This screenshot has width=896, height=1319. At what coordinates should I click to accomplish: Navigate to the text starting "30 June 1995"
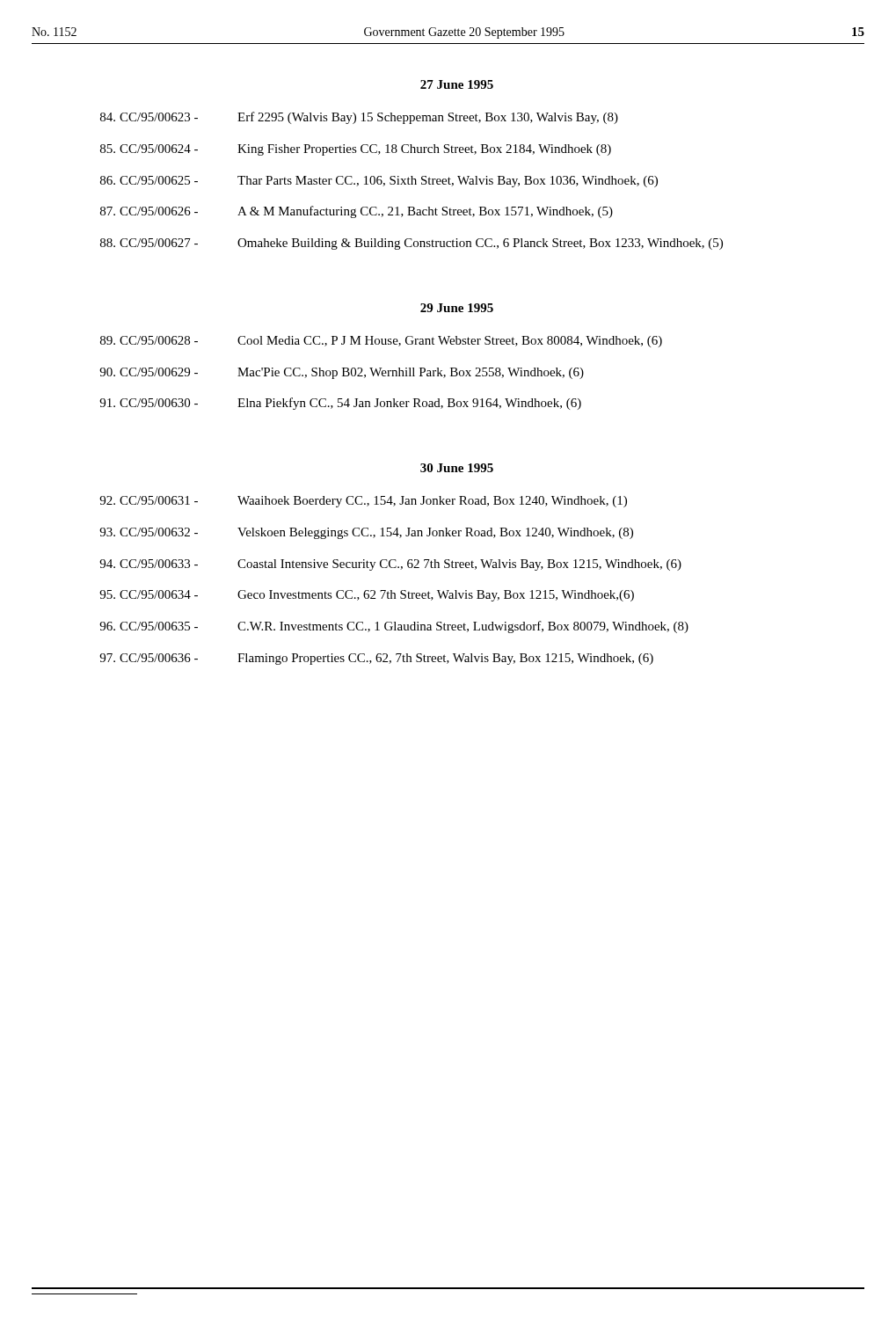click(x=457, y=468)
